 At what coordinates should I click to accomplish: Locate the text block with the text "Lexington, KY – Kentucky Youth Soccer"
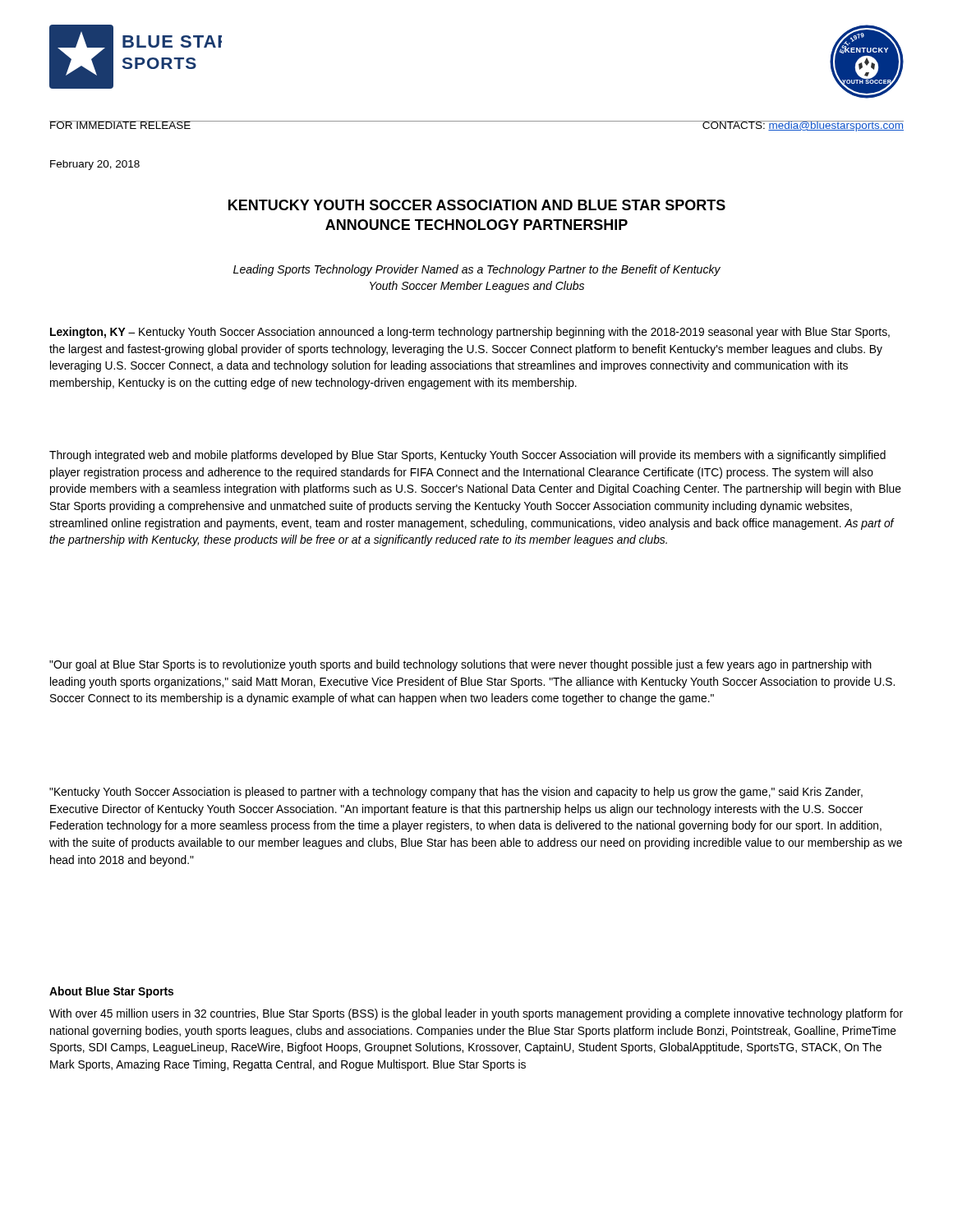pos(470,358)
